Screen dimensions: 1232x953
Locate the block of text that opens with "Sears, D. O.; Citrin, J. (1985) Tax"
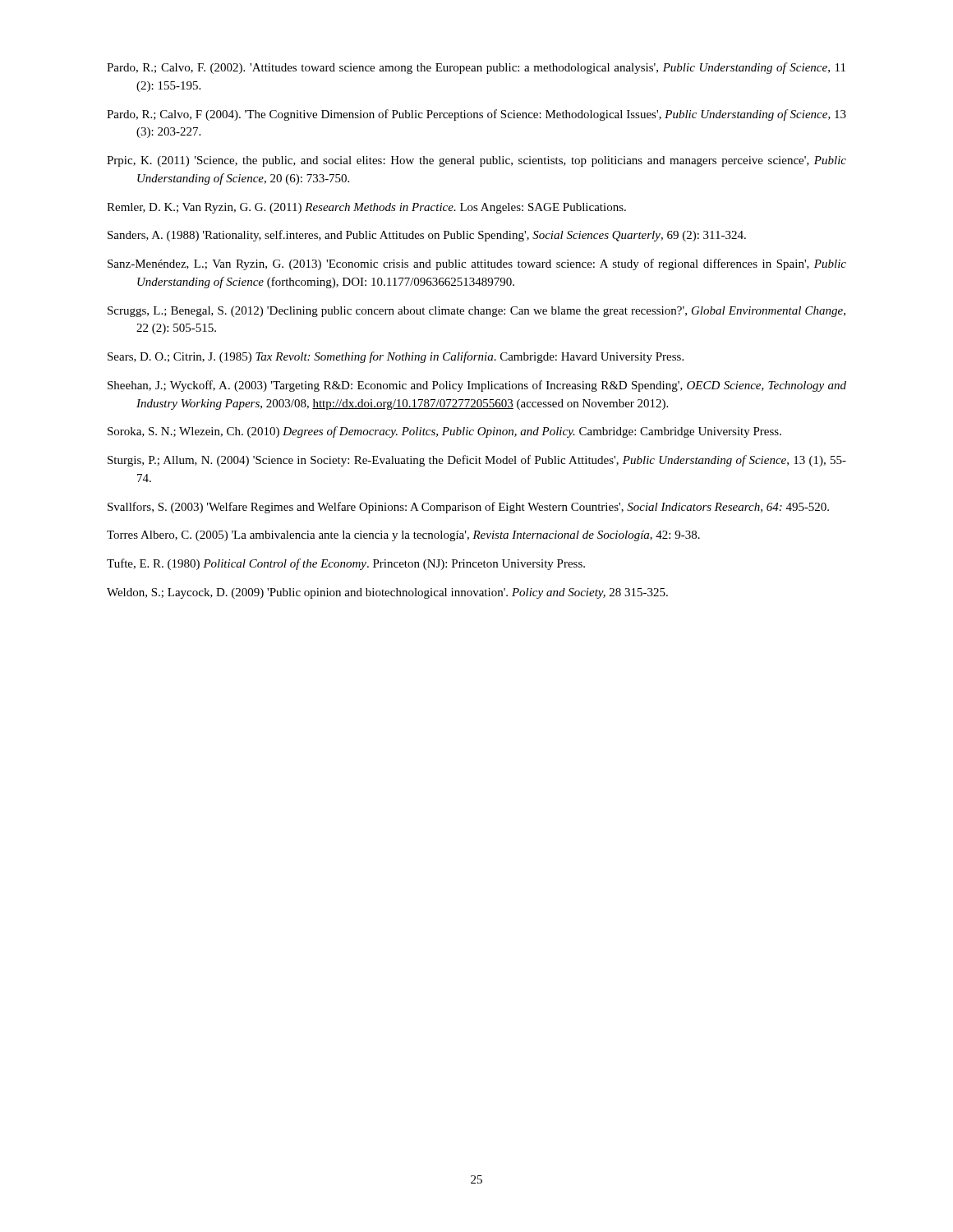396,357
